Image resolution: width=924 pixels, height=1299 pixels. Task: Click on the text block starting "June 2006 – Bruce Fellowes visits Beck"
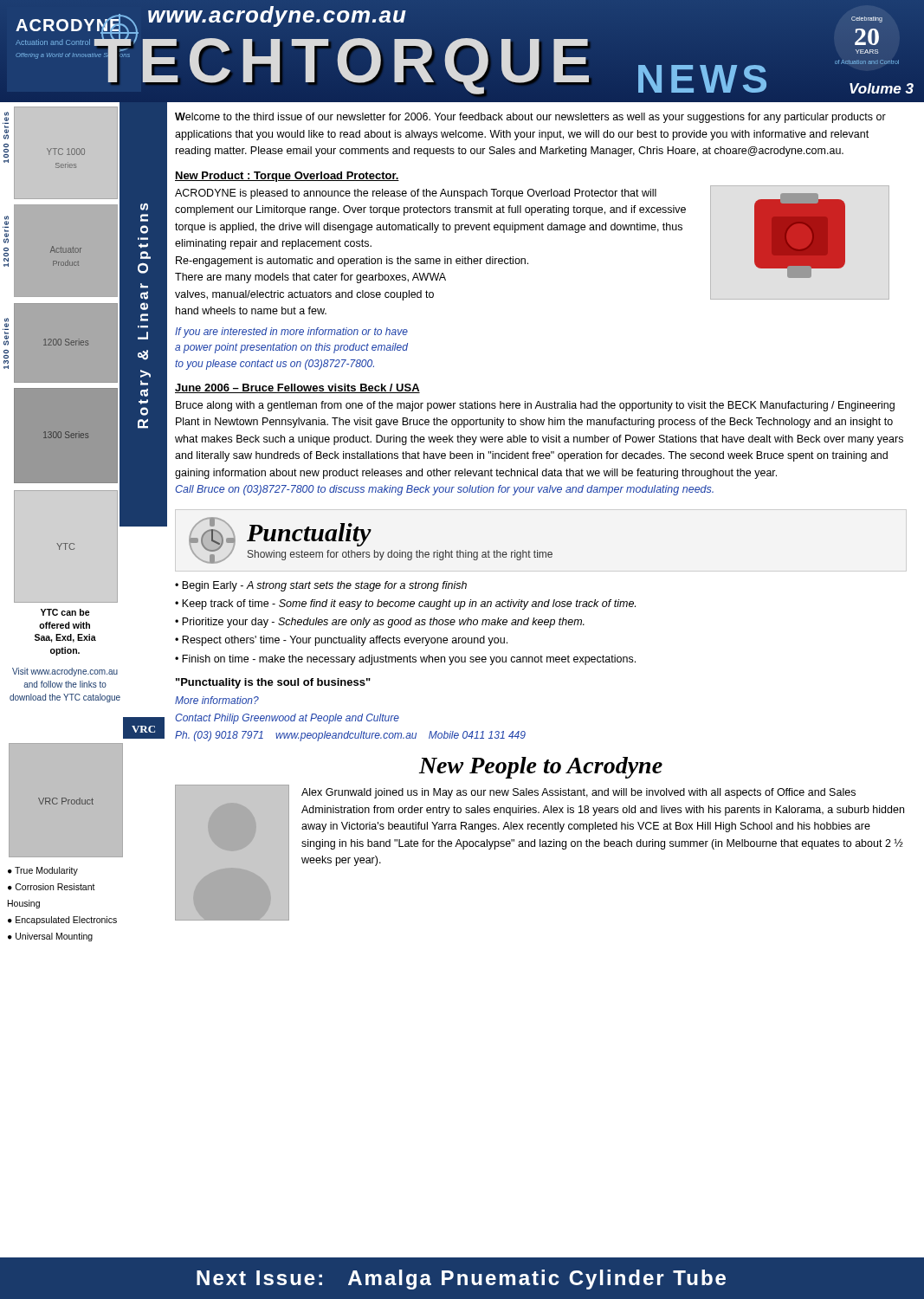[297, 387]
